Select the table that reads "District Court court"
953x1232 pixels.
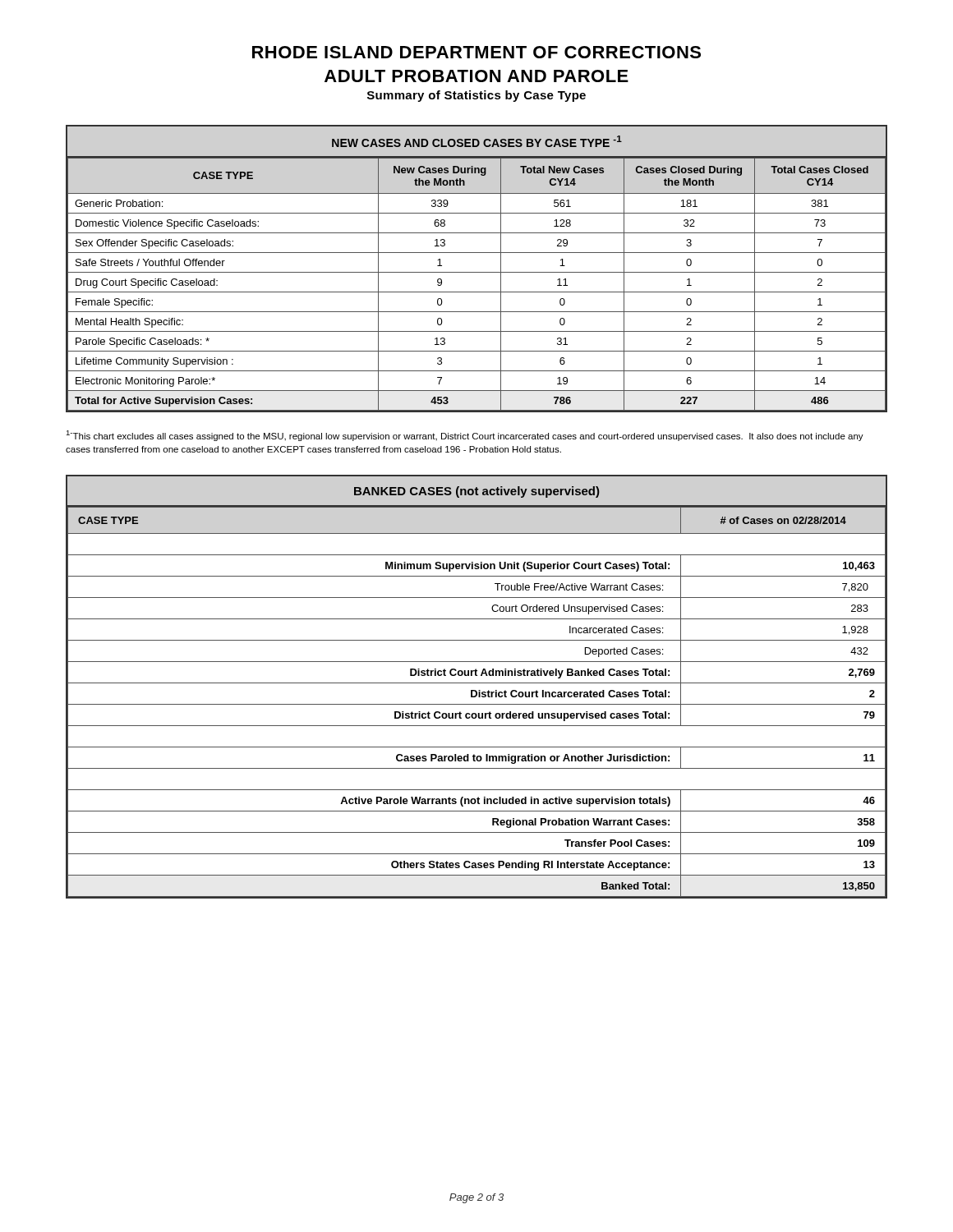click(476, 687)
